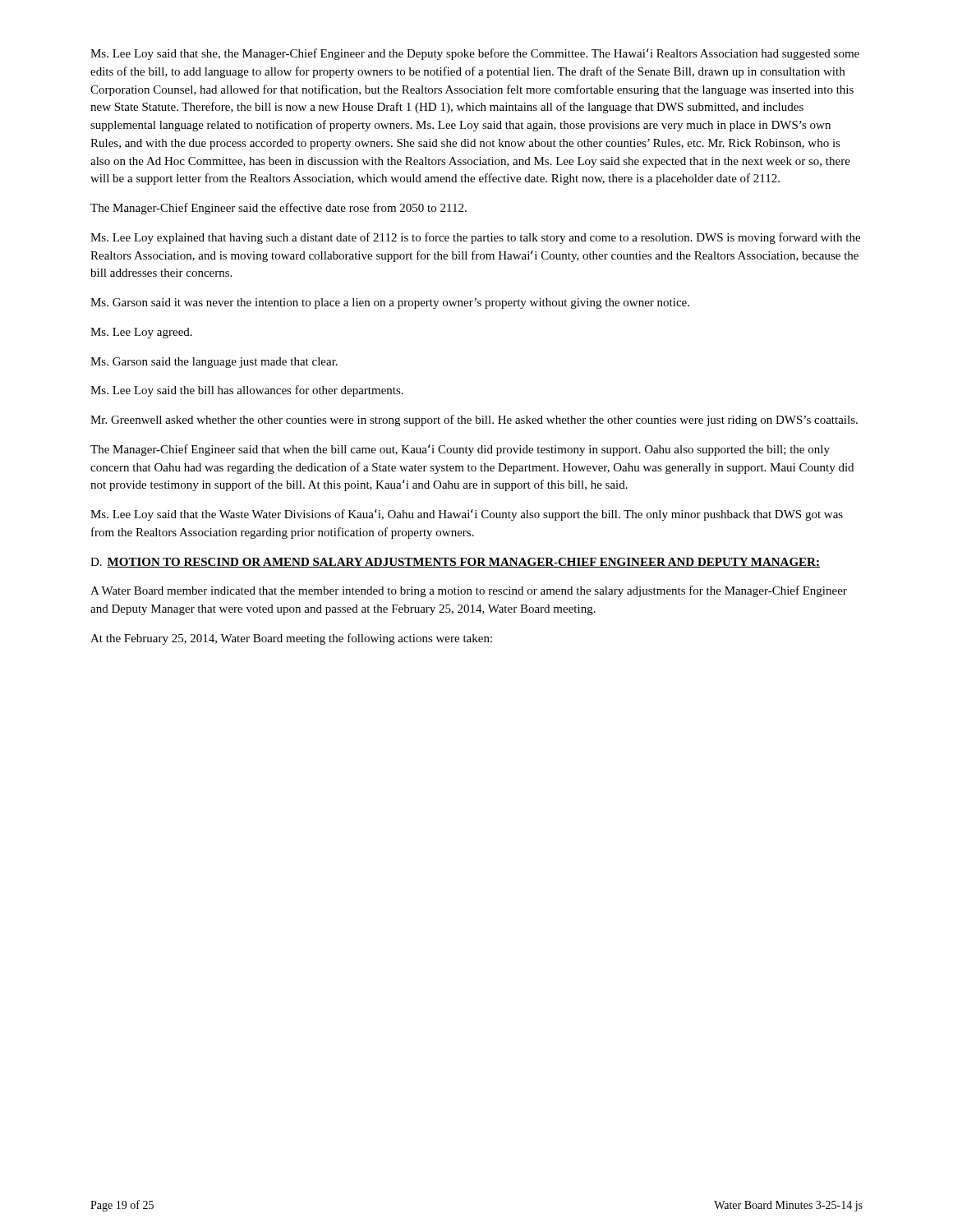953x1232 pixels.
Task: Point to the block beginning "Ms. Garson said the"
Action: pyautogui.click(x=214, y=361)
